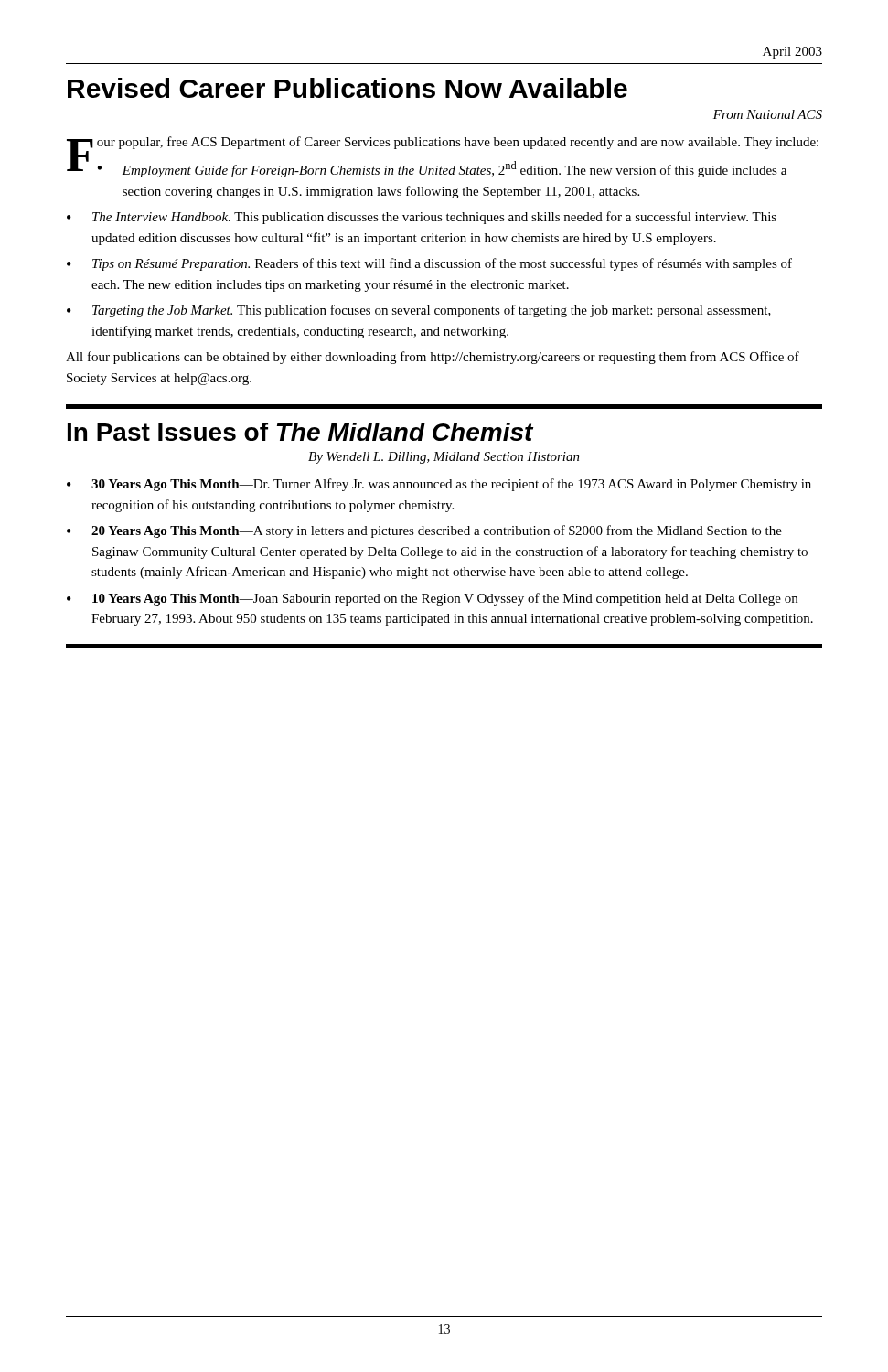Viewport: 888px width, 1372px height.
Task: Find the passage starting "All four publications can"
Action: 432,367
